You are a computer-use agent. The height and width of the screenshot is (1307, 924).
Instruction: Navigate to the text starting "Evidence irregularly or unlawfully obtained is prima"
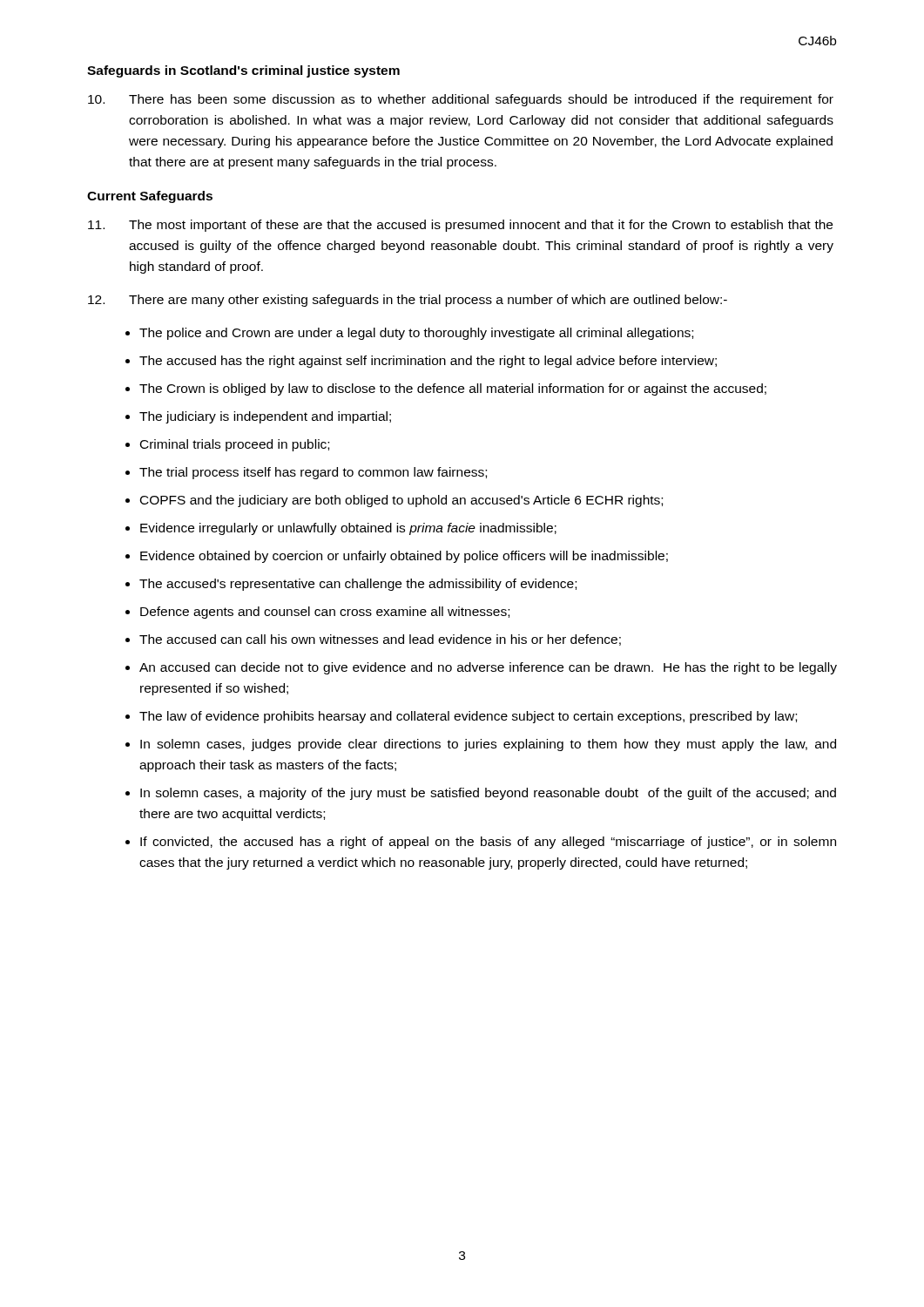(x=348, y=528)
